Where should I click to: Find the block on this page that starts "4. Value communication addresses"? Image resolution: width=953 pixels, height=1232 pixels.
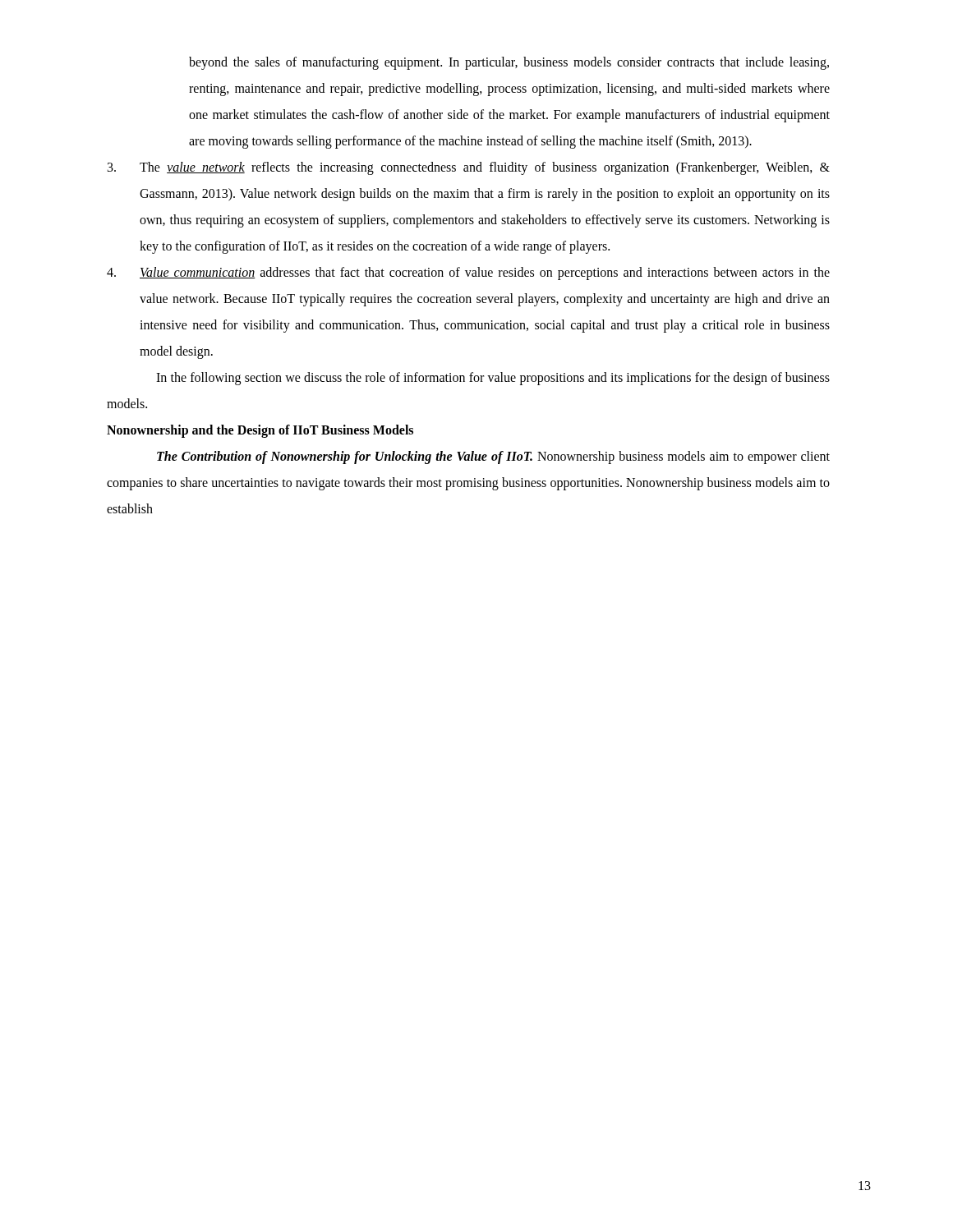click(x=468, y=312)
